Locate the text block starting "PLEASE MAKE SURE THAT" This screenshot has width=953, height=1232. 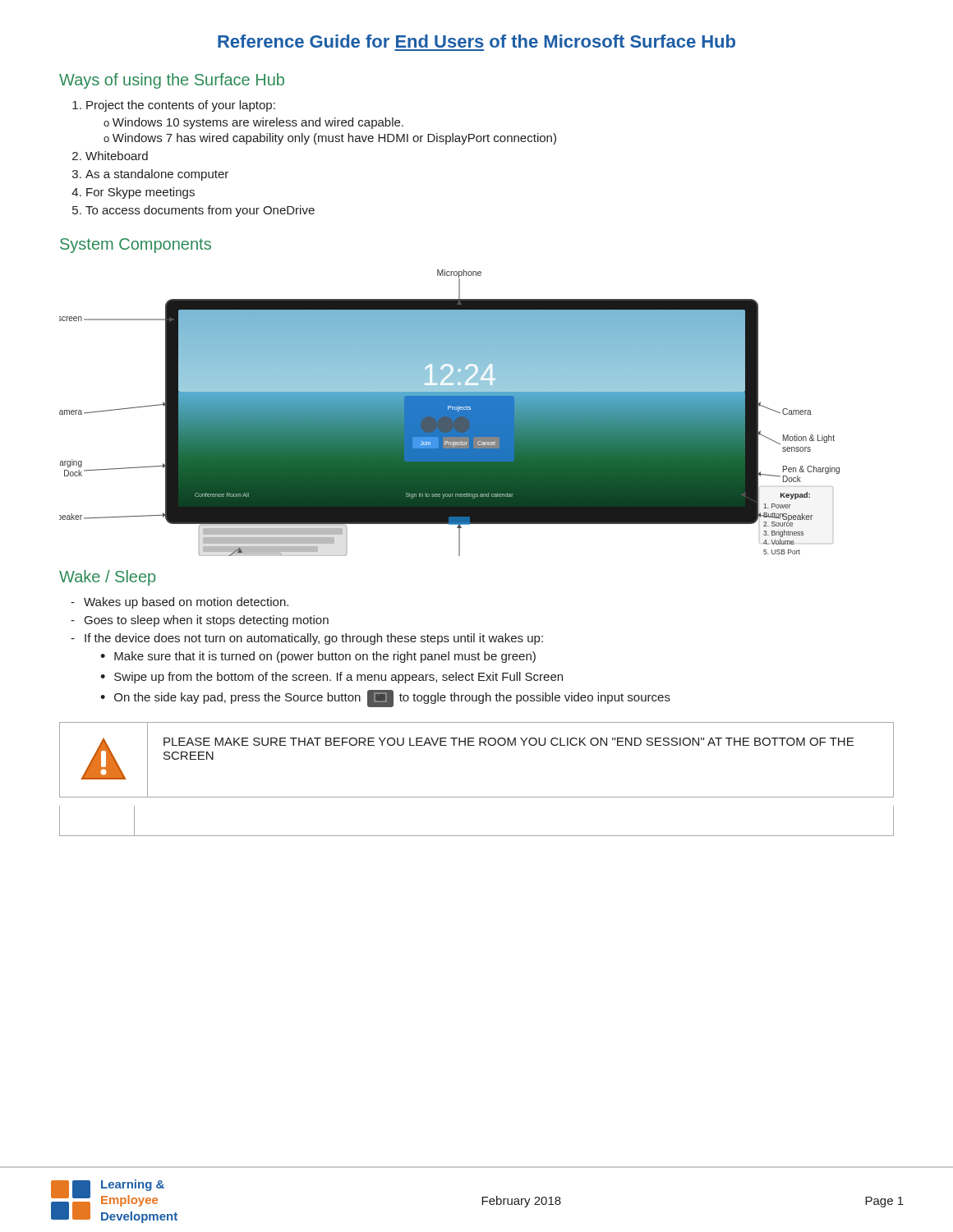pos(476,779)
